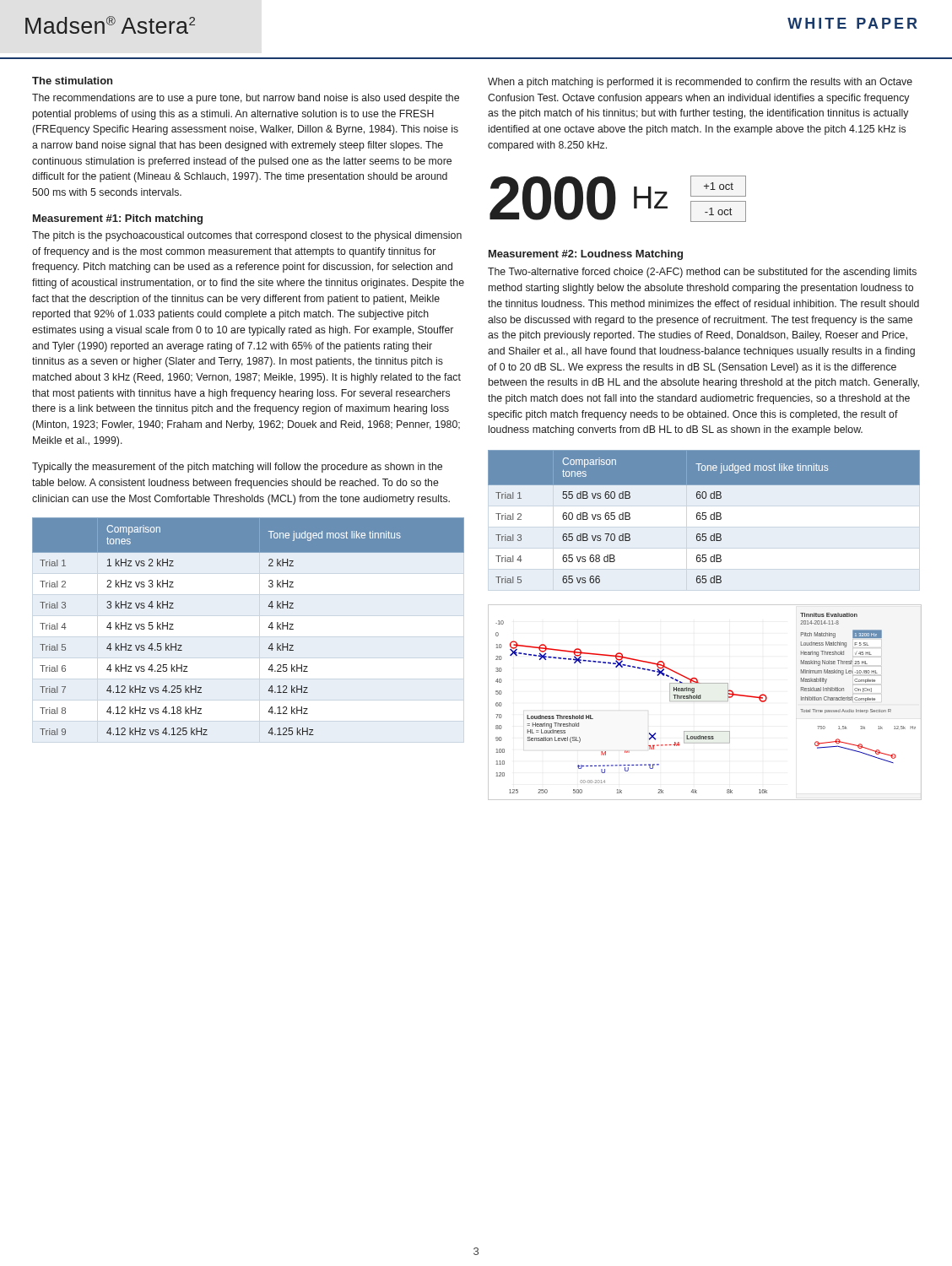Find "Measurement #1: Pitch matching" on this page
952x1266 pixels.
coord(118,218)
